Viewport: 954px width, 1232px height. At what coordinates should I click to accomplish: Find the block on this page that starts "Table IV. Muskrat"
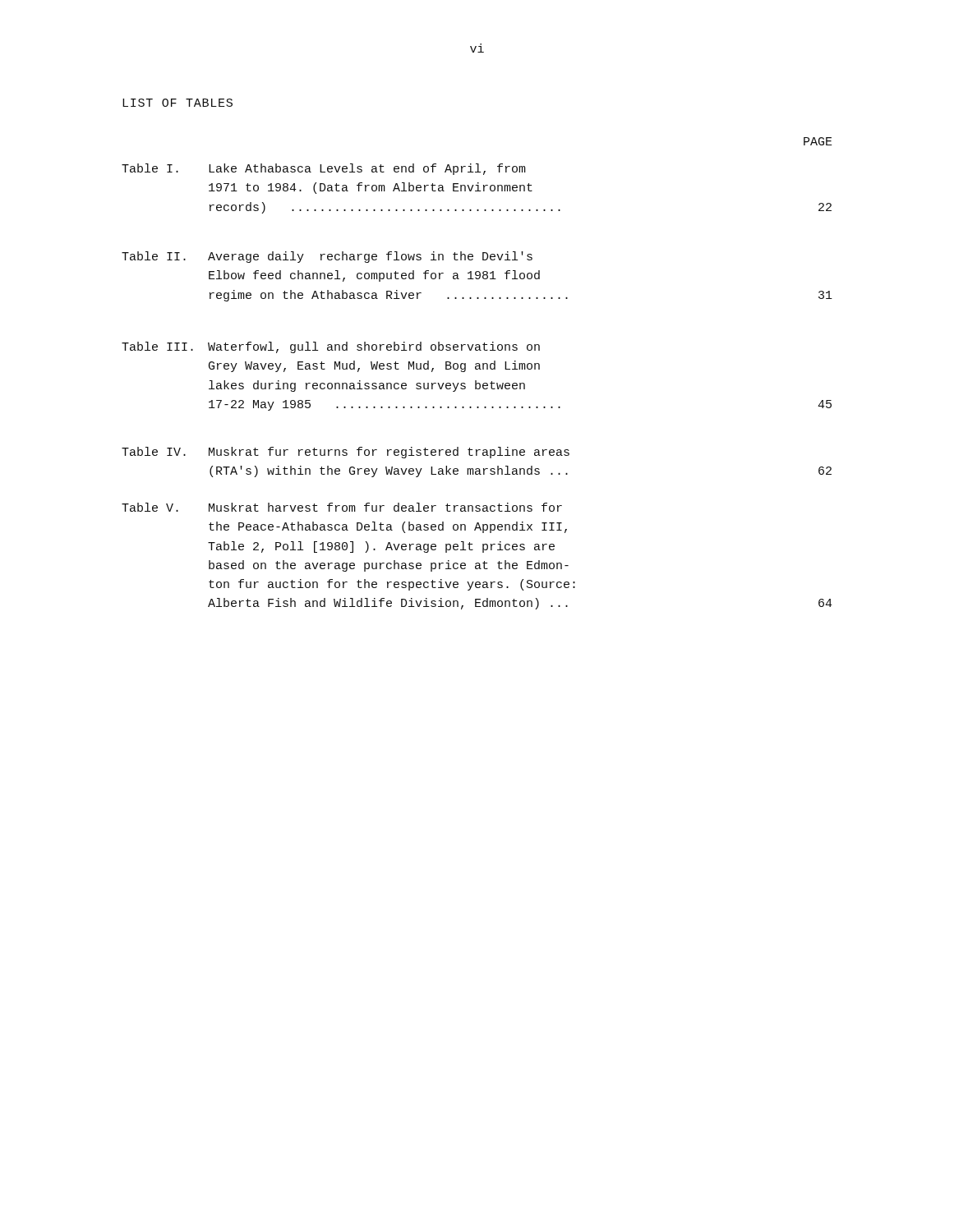477,463
